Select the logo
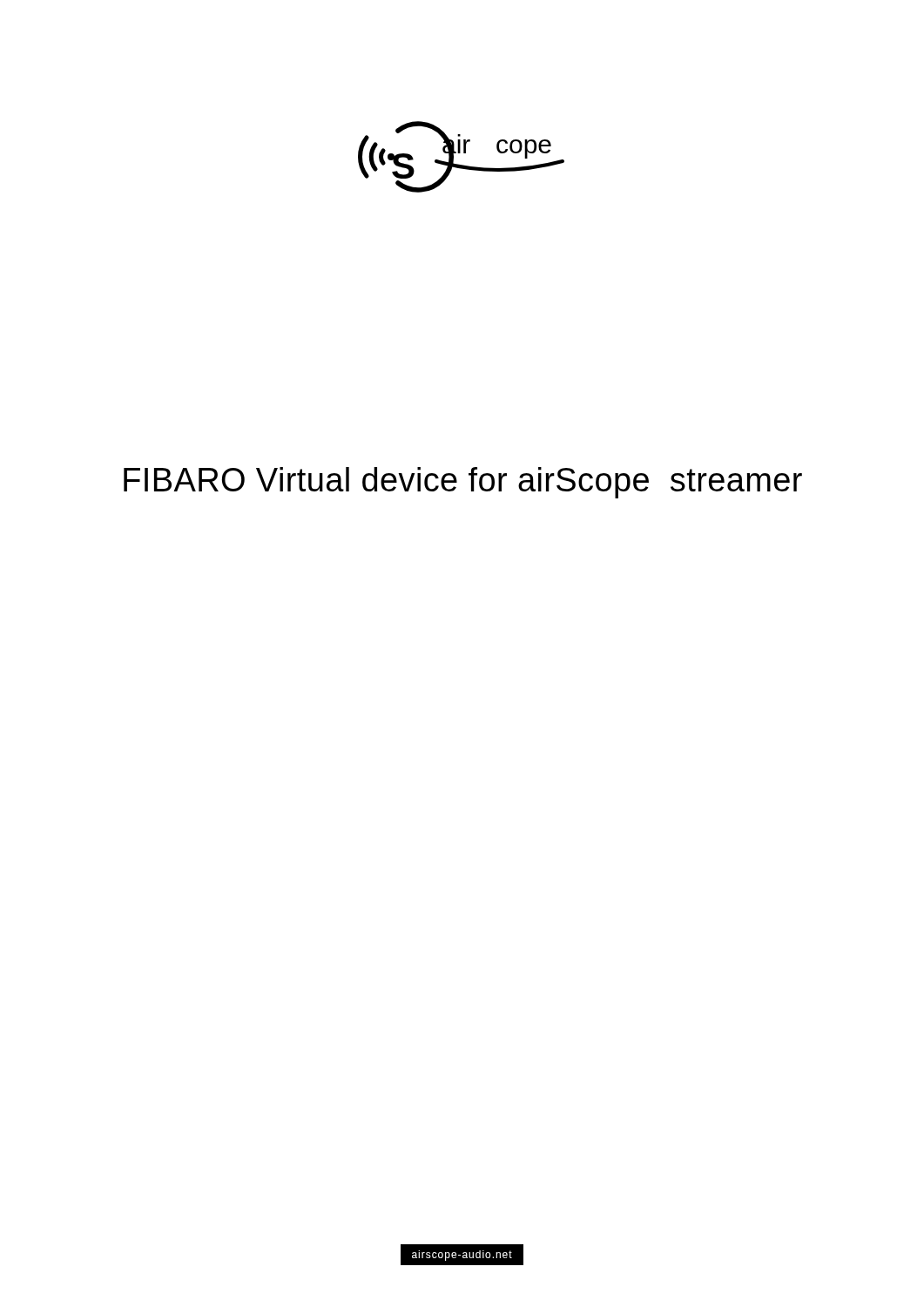 (462, 157)
